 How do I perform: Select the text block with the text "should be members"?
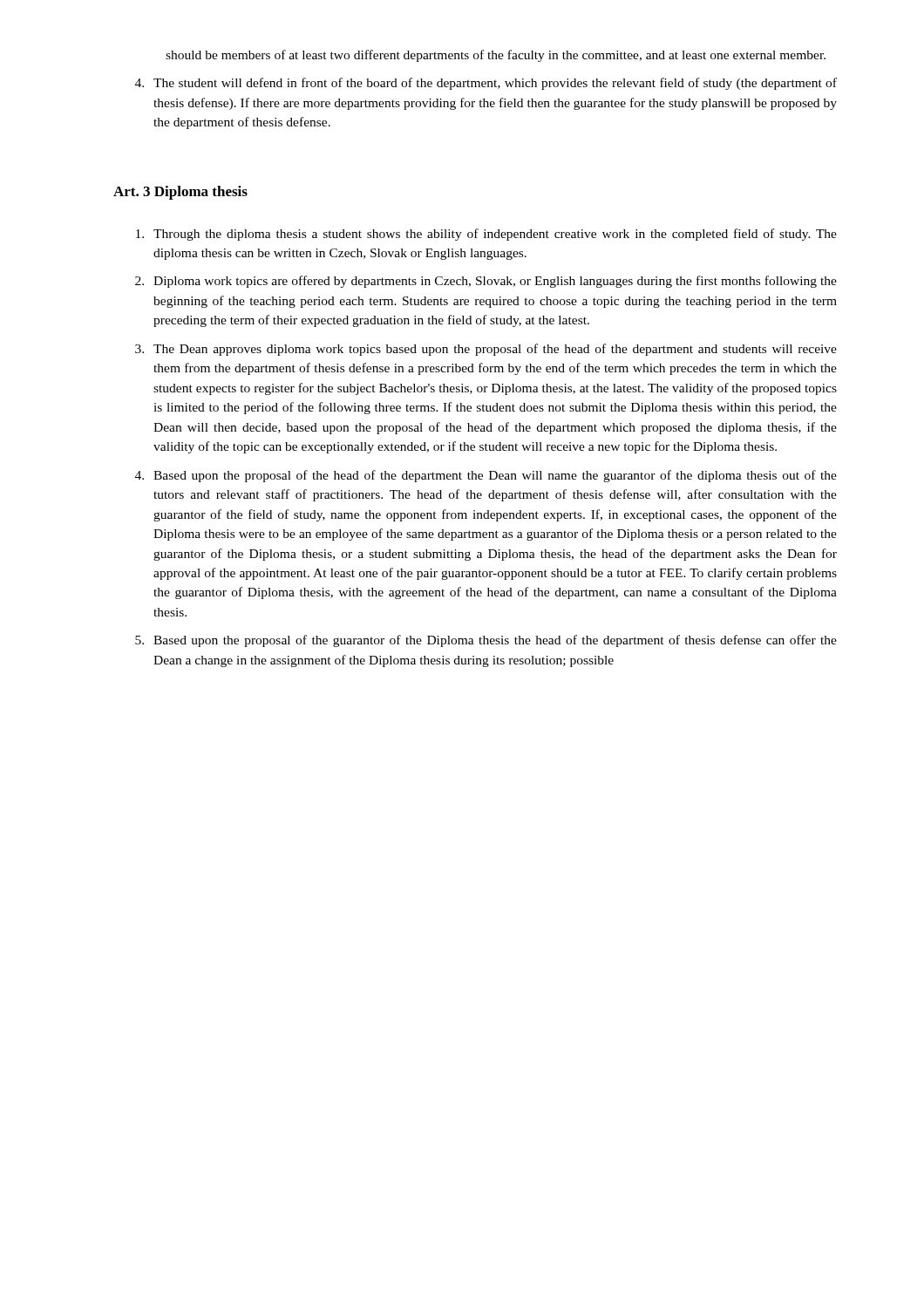coord(496,54)
